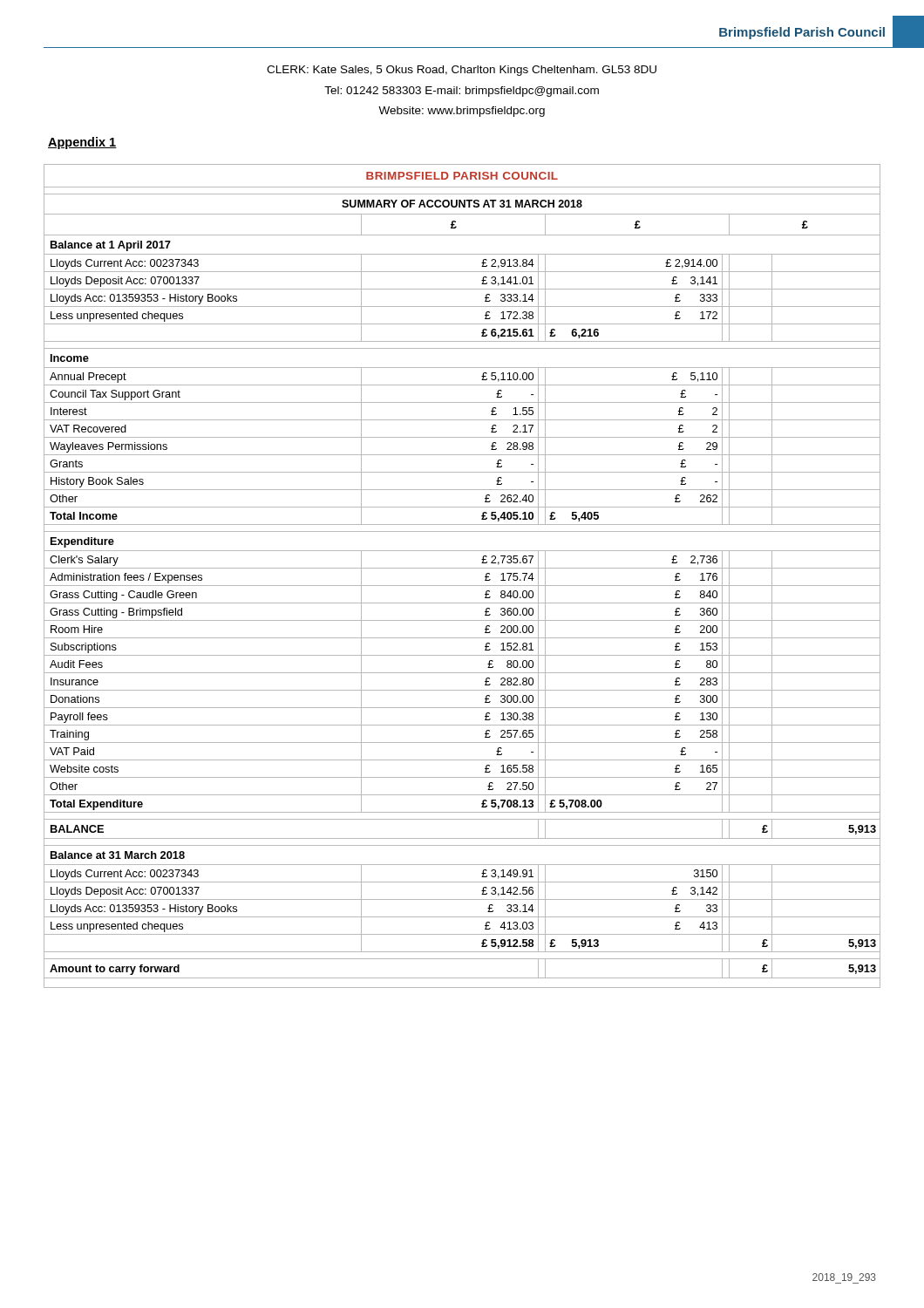924x1308 pixels.
Task: Locate the block of text that opens with "CLERK: Kate Sales,"
Action: [462, 90]
